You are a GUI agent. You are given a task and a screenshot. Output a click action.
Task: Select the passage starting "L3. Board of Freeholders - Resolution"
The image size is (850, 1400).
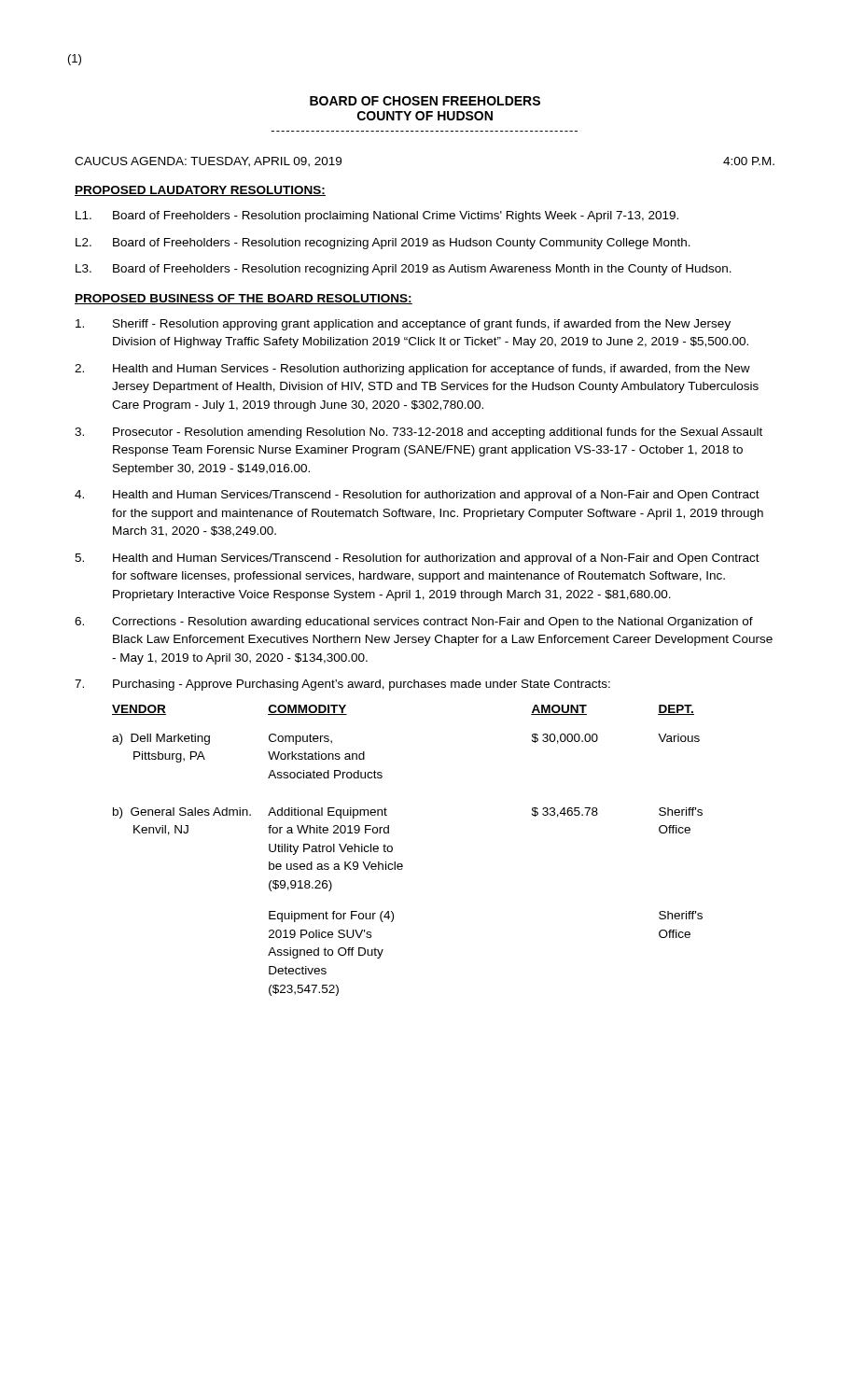click(425, 269)
